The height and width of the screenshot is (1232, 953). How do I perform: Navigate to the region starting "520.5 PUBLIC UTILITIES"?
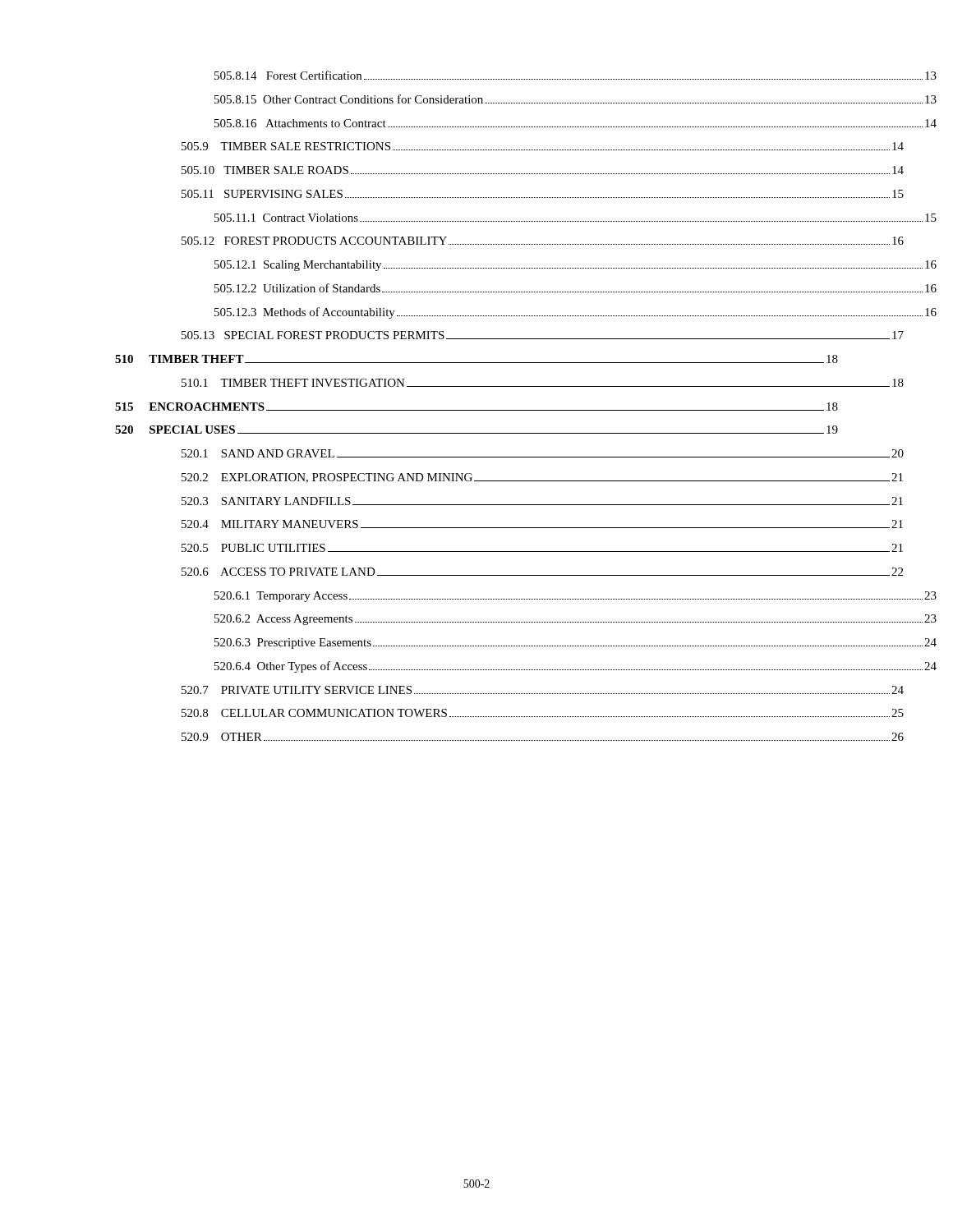coord(542,548)
